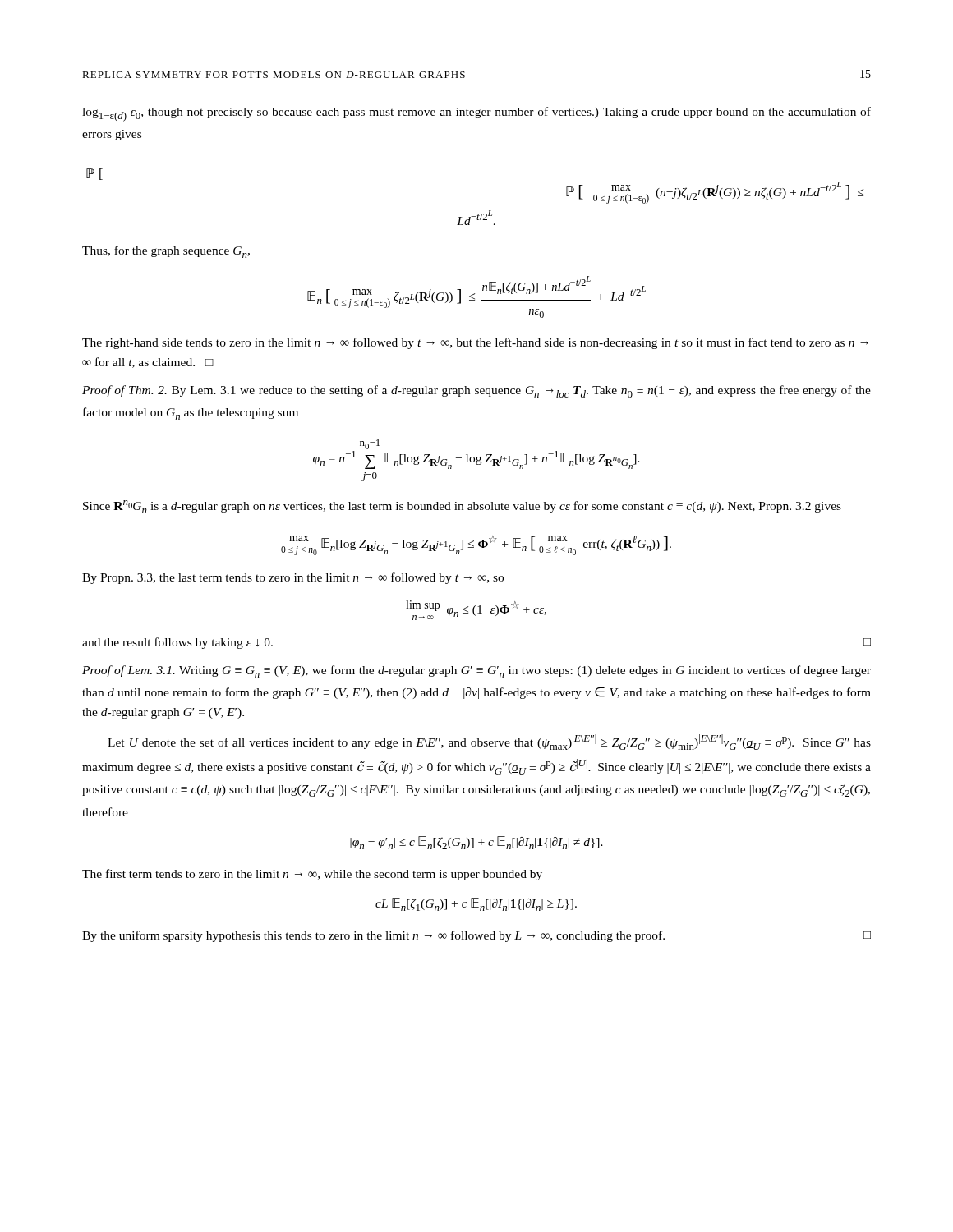The image size is (953, 1232).
Task: Locate the text starting "log1−ε(d) ε0, though not precisely so because each"
Action: (x=476, y=122)
